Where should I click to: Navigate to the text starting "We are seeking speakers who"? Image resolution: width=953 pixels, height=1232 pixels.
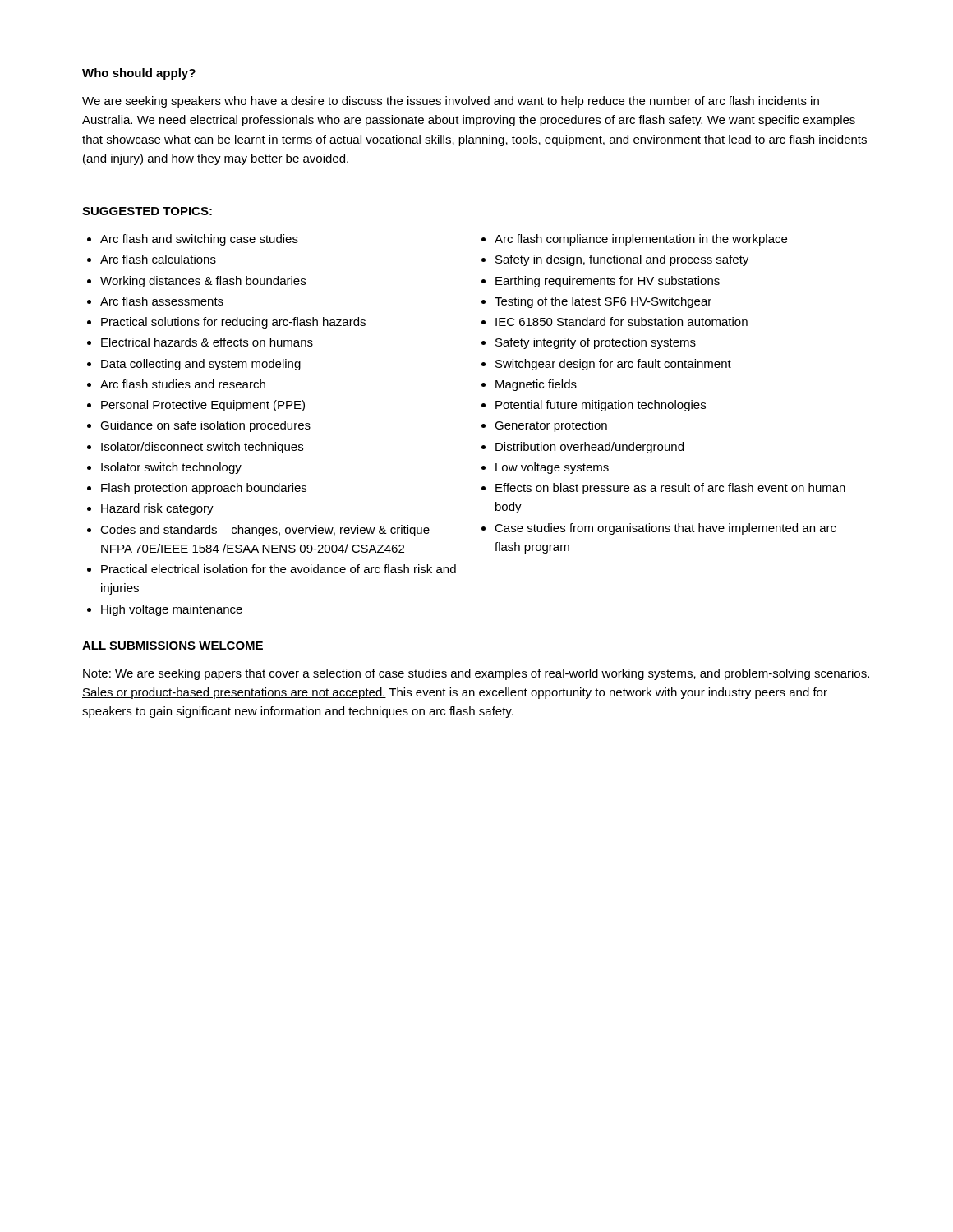(x=475, y=129)
